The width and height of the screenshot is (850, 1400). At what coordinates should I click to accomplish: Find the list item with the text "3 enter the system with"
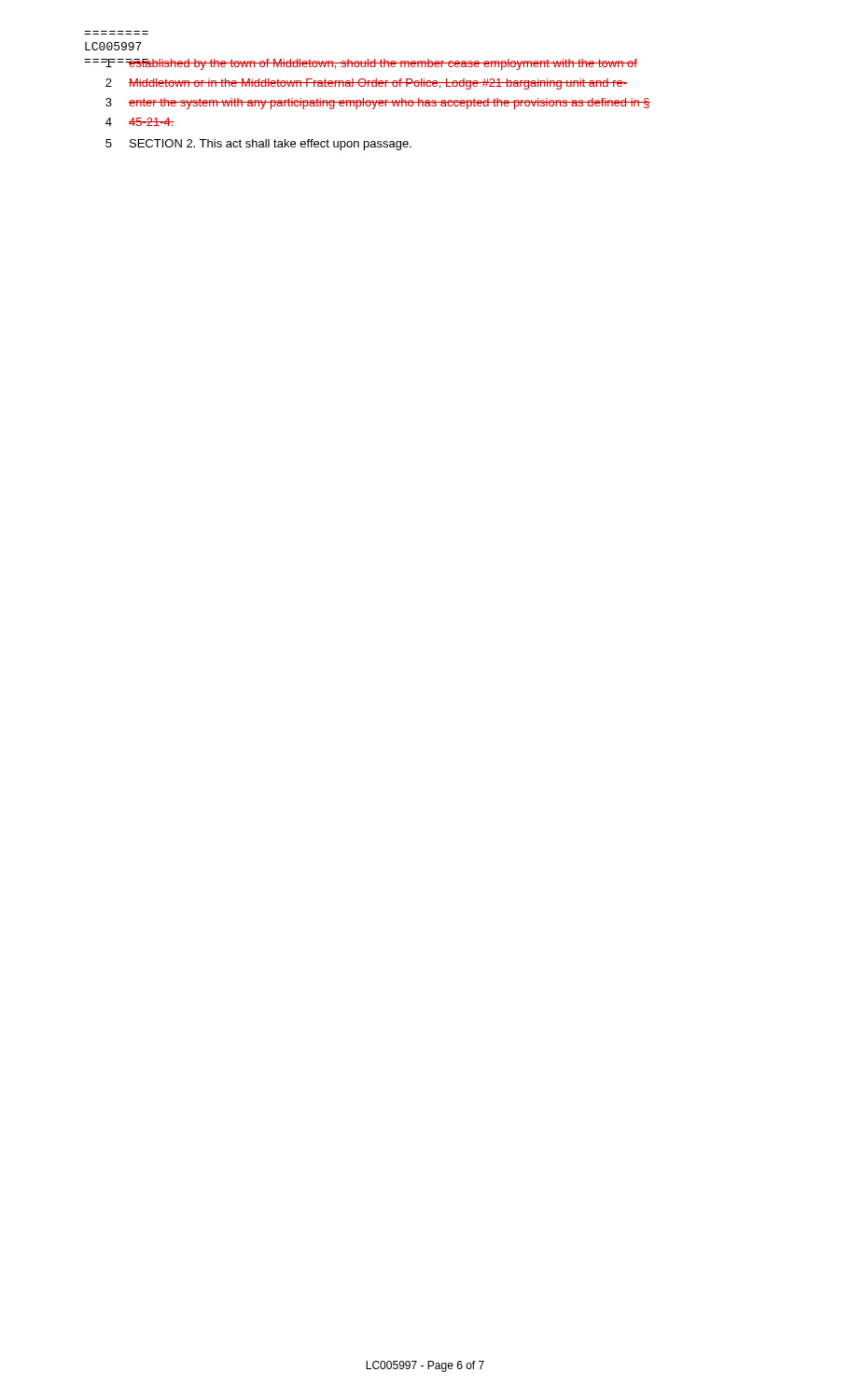click(439, 102)
